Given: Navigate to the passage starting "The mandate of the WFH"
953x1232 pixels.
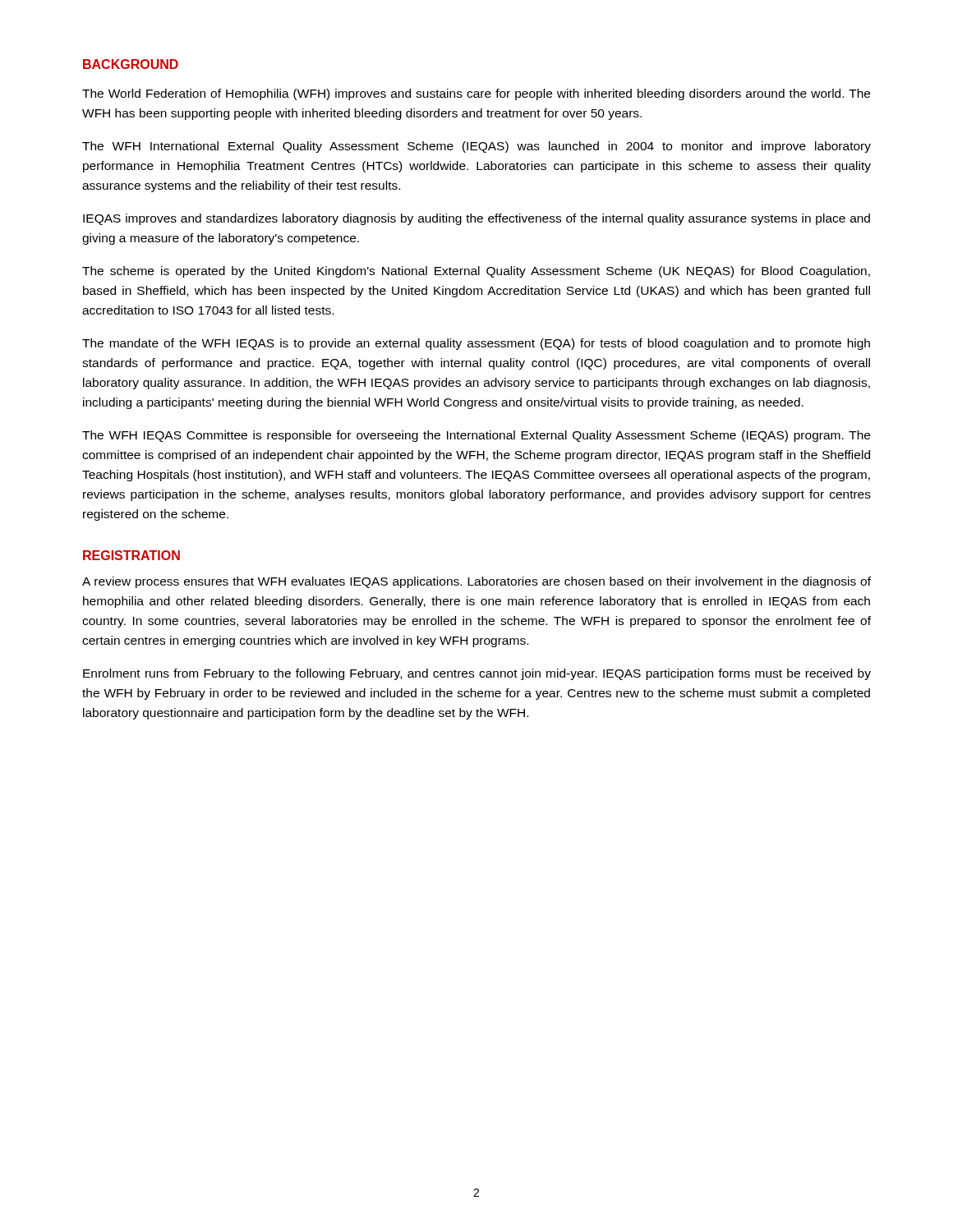Looking at the screenshot, I should [476, 373].
